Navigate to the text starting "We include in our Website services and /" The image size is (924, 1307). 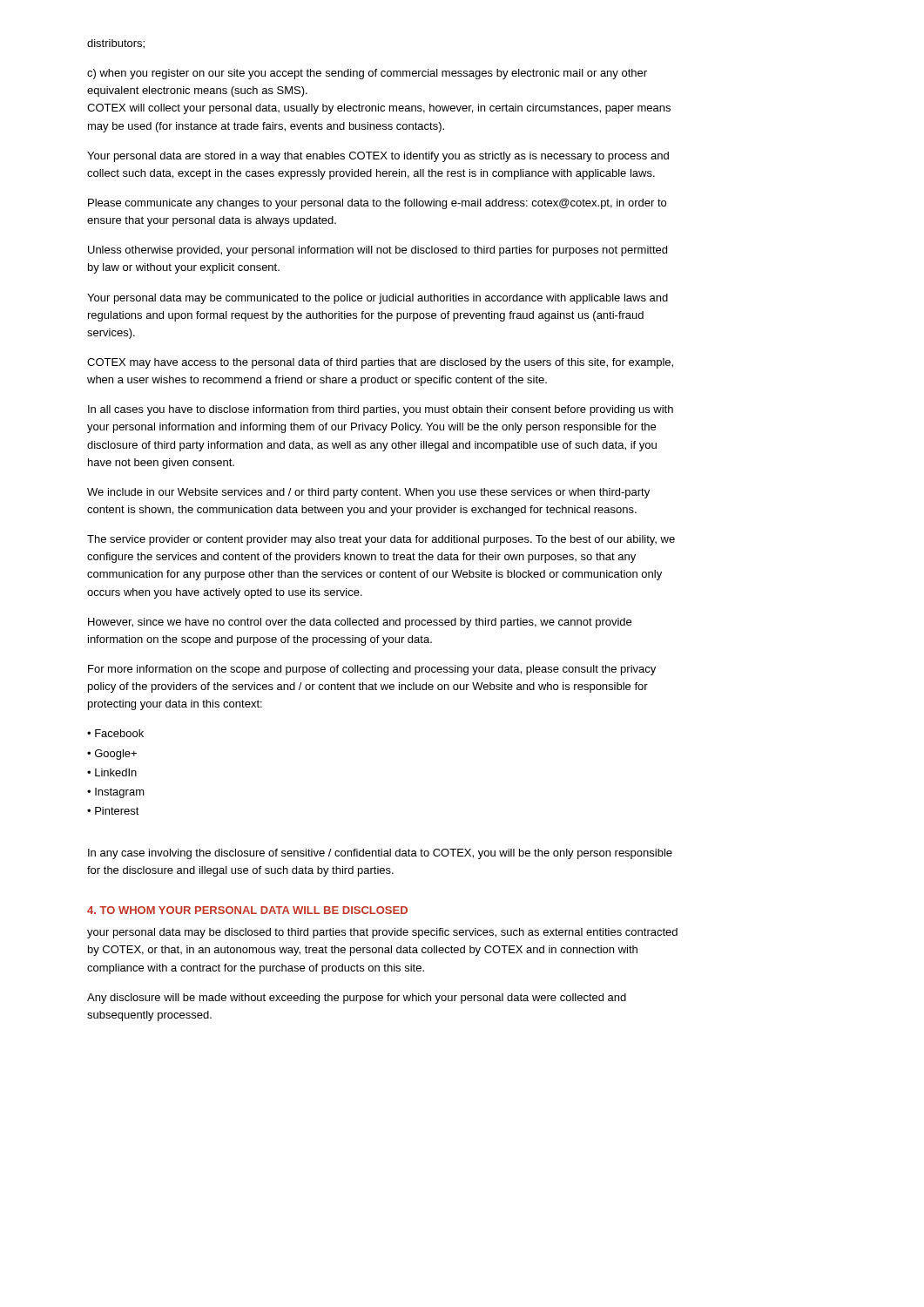[x=368, y=500]
